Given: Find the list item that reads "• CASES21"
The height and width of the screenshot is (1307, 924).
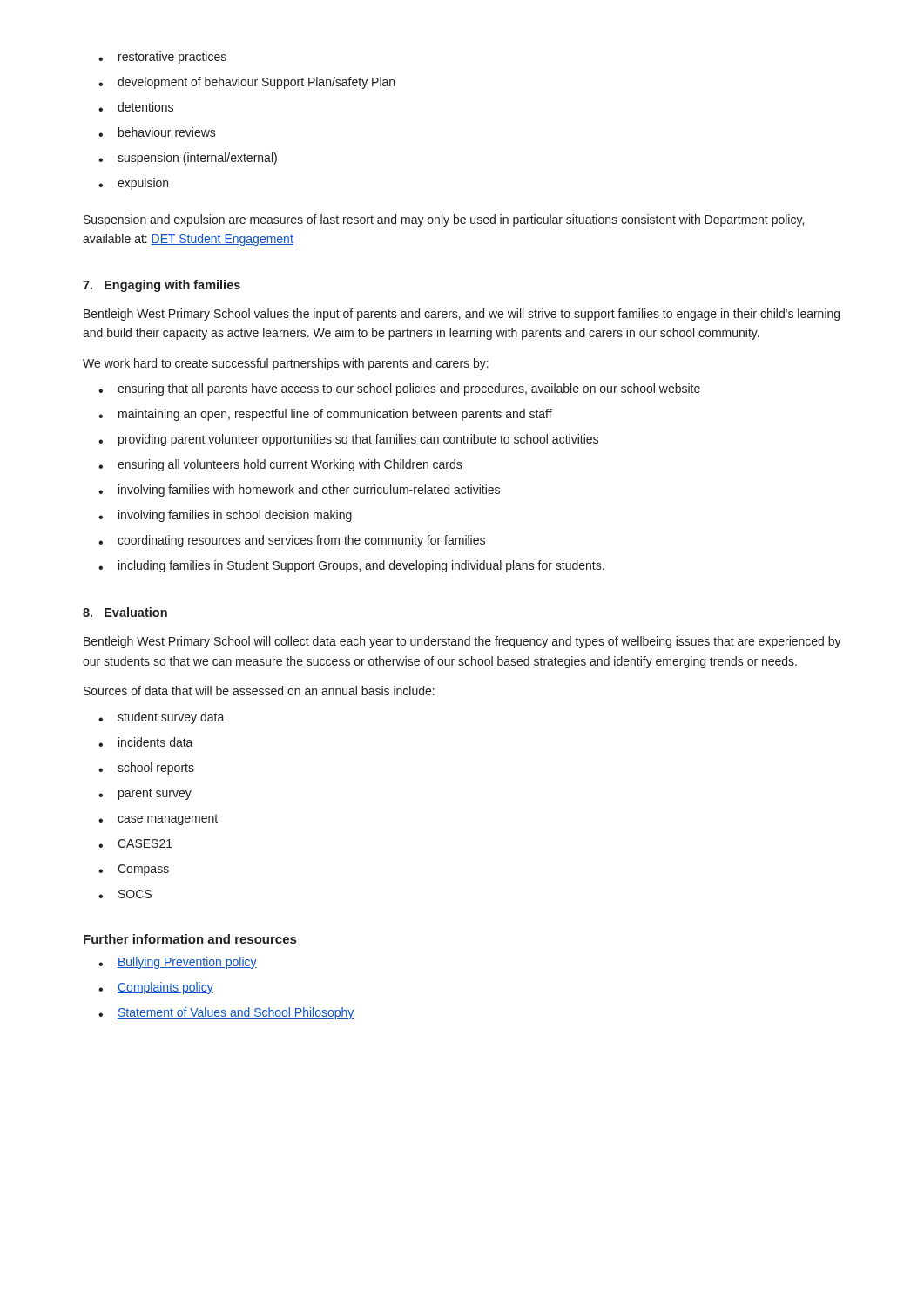Looking at the screenshot, I should 135,843.
